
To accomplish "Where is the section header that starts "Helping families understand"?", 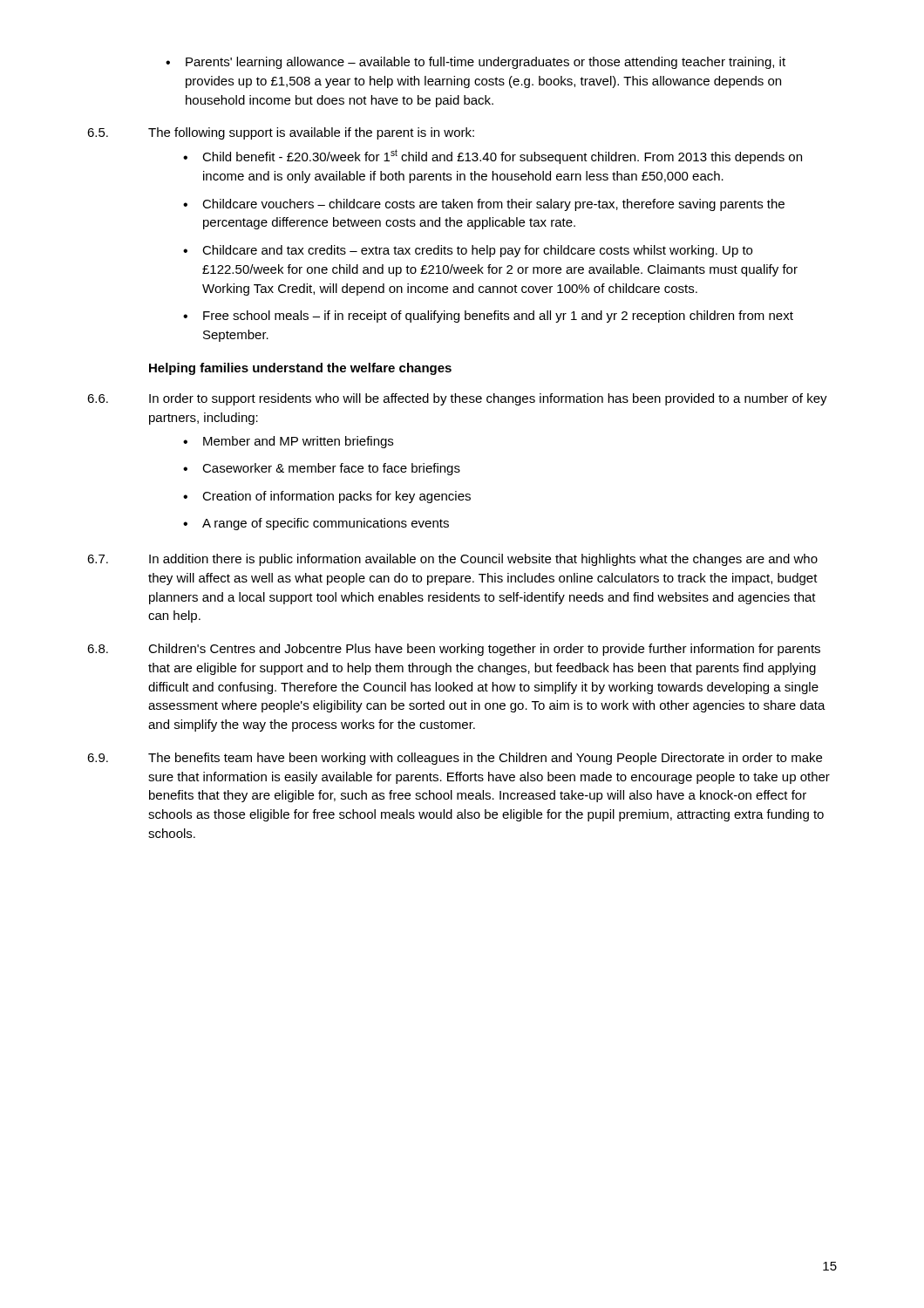I will coord(300,367).
